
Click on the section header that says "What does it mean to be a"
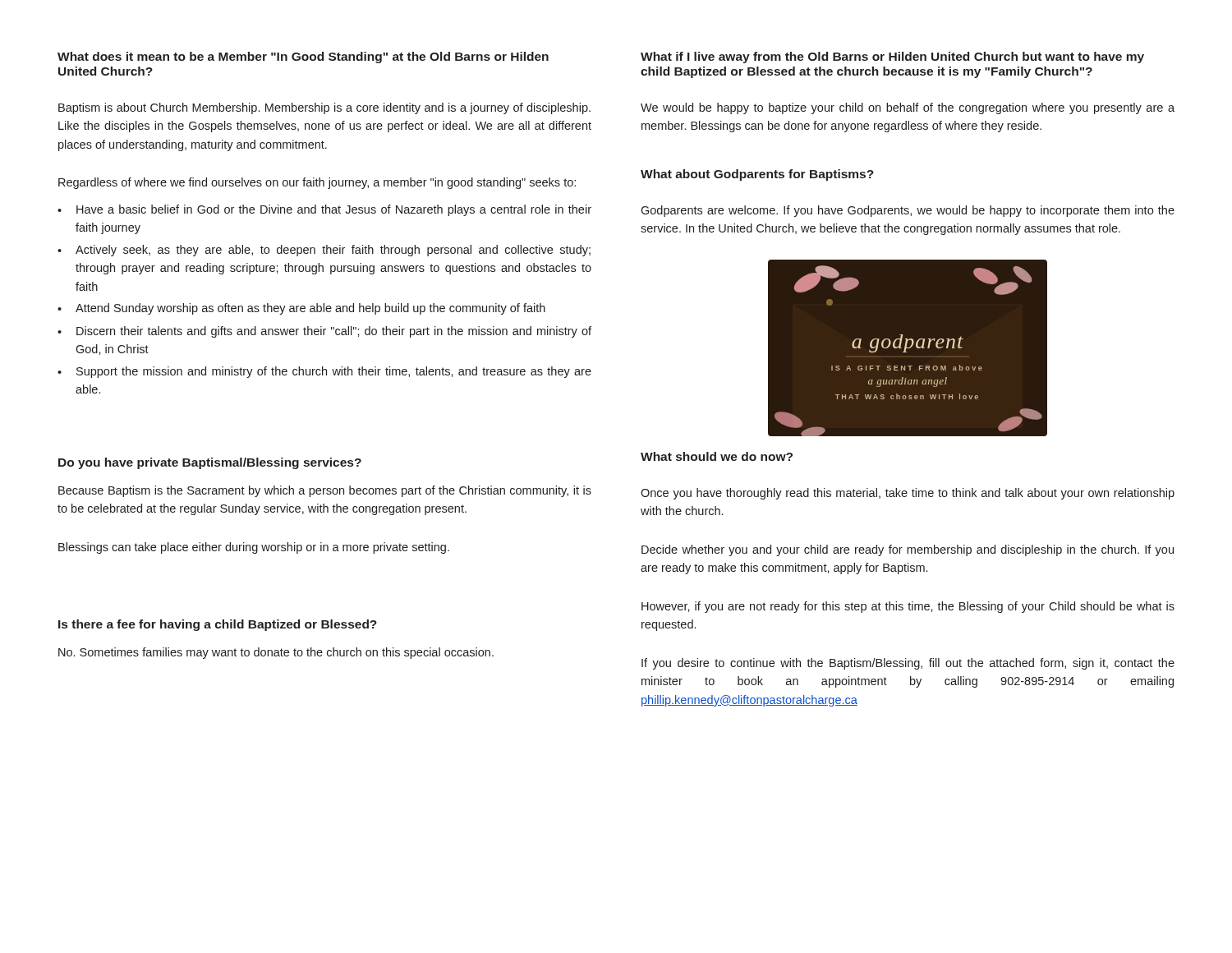point(303,64)
